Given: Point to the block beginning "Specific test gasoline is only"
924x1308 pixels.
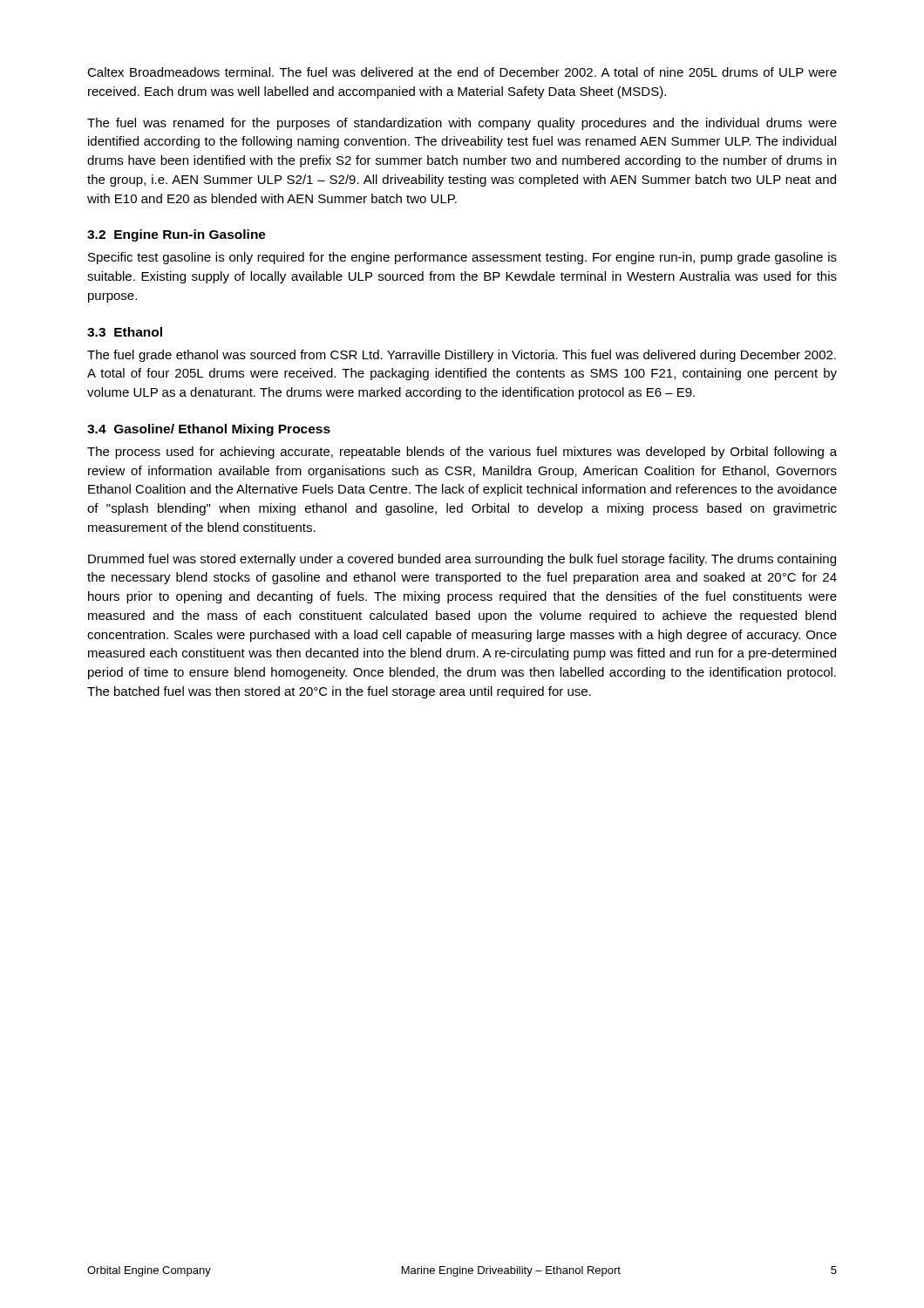Looking at the screenshot, I should point(462,276).
